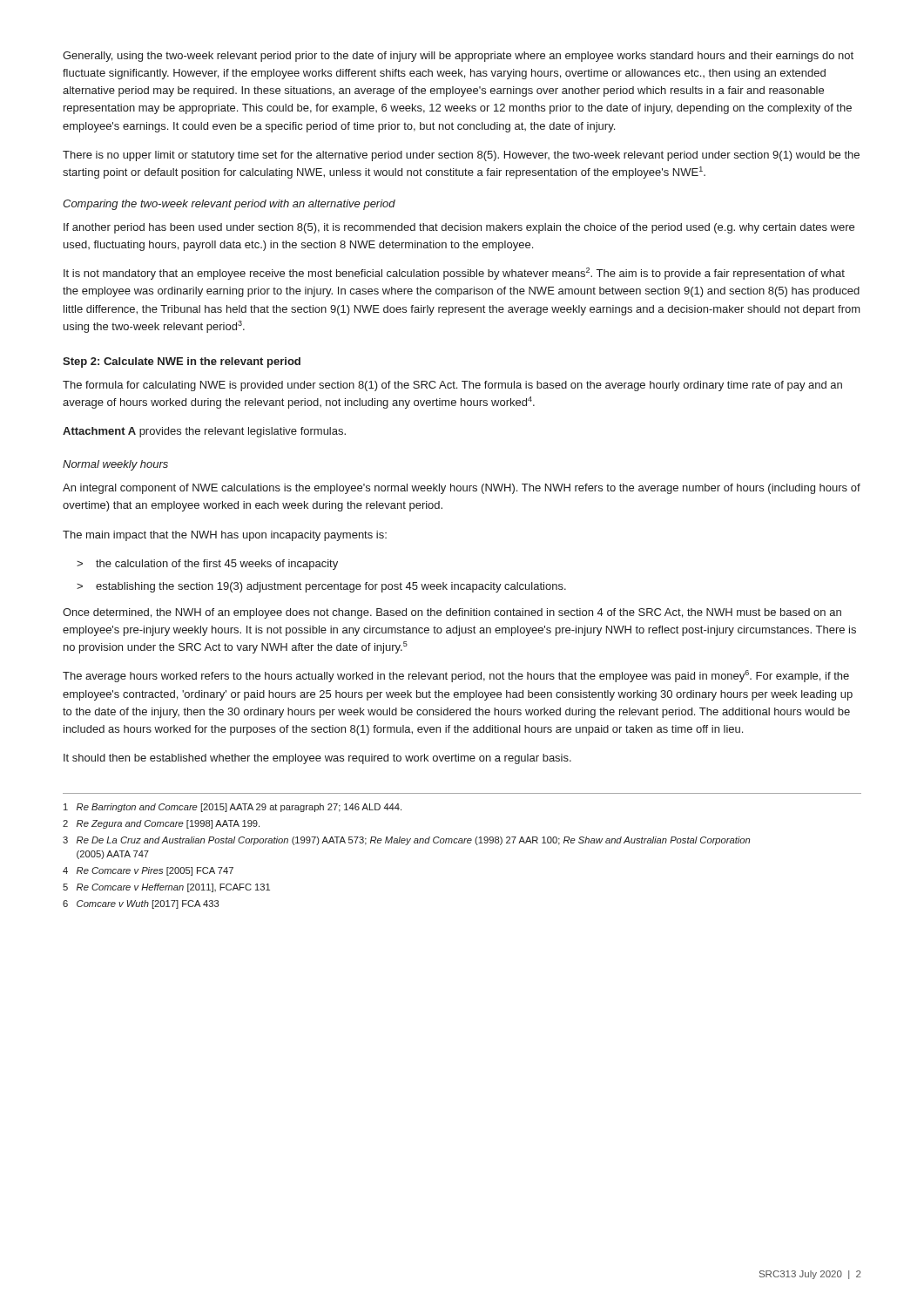Select the block starting "> the calculation"
Image resolution: width=924 pixels, height=1307 pixels.
coord(207,564)
